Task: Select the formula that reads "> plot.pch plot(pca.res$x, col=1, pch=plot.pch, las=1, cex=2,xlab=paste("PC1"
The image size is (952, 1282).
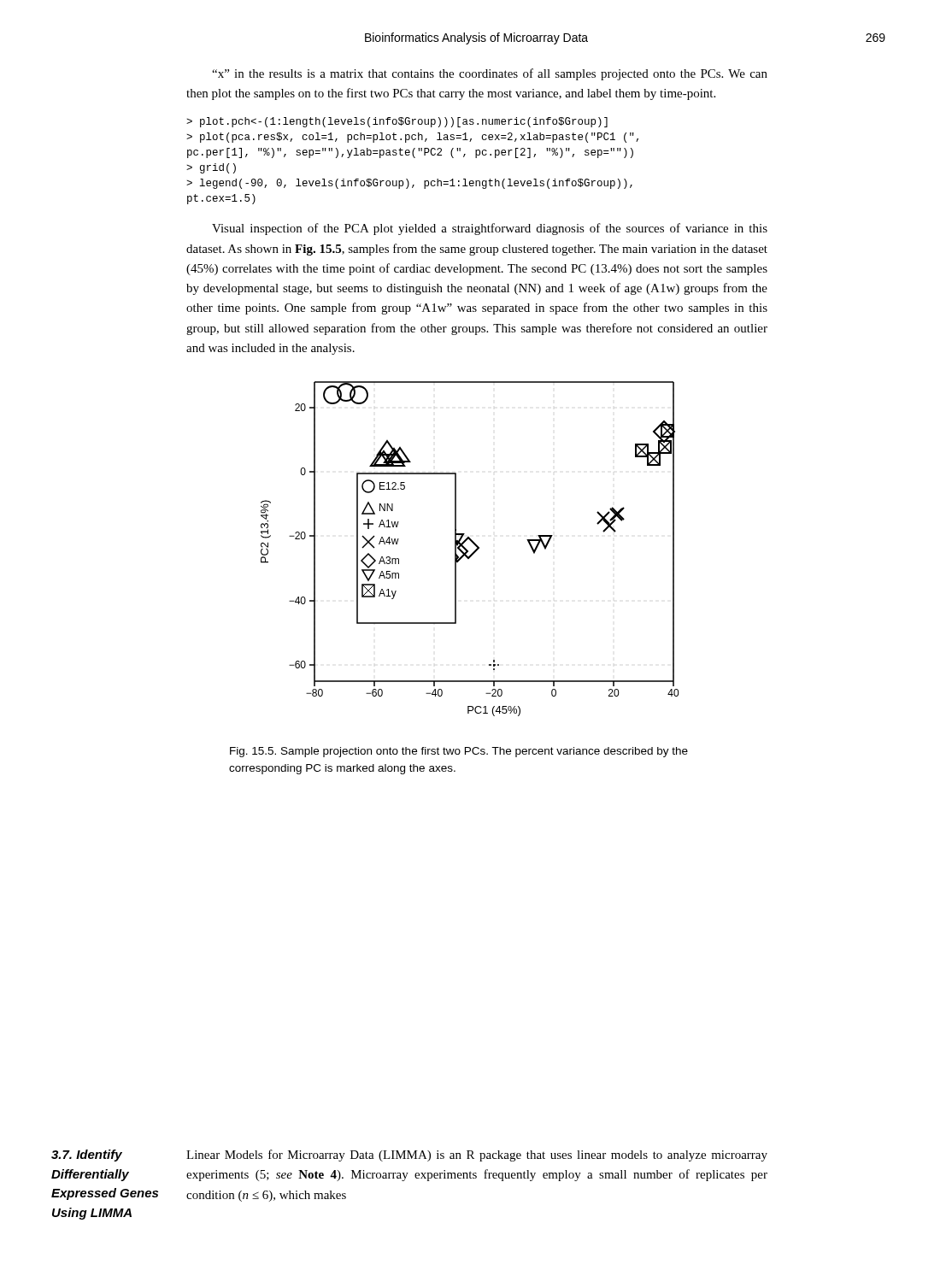Action: point(477,161)
